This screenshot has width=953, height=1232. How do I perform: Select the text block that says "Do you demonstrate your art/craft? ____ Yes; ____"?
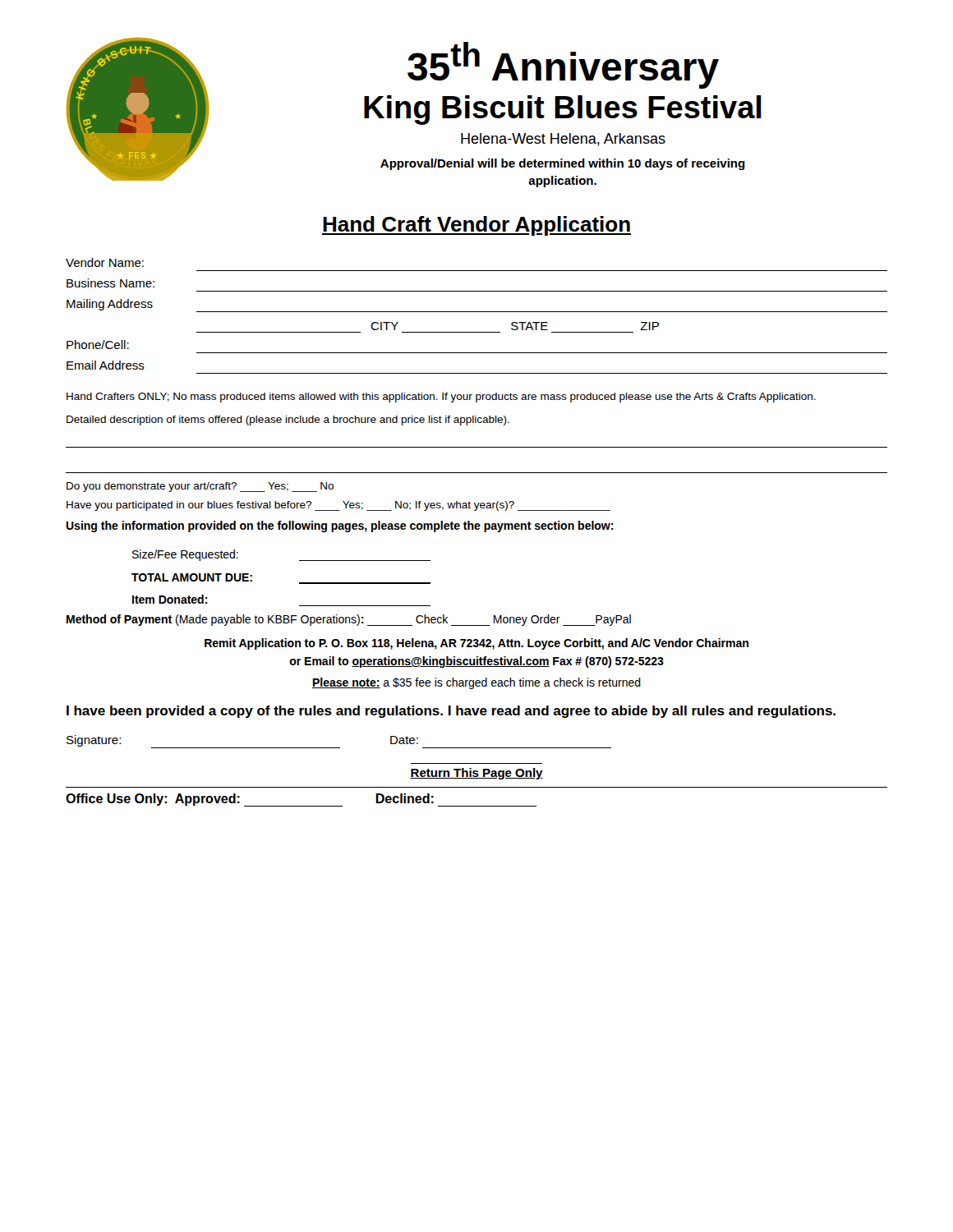point(200,486)
